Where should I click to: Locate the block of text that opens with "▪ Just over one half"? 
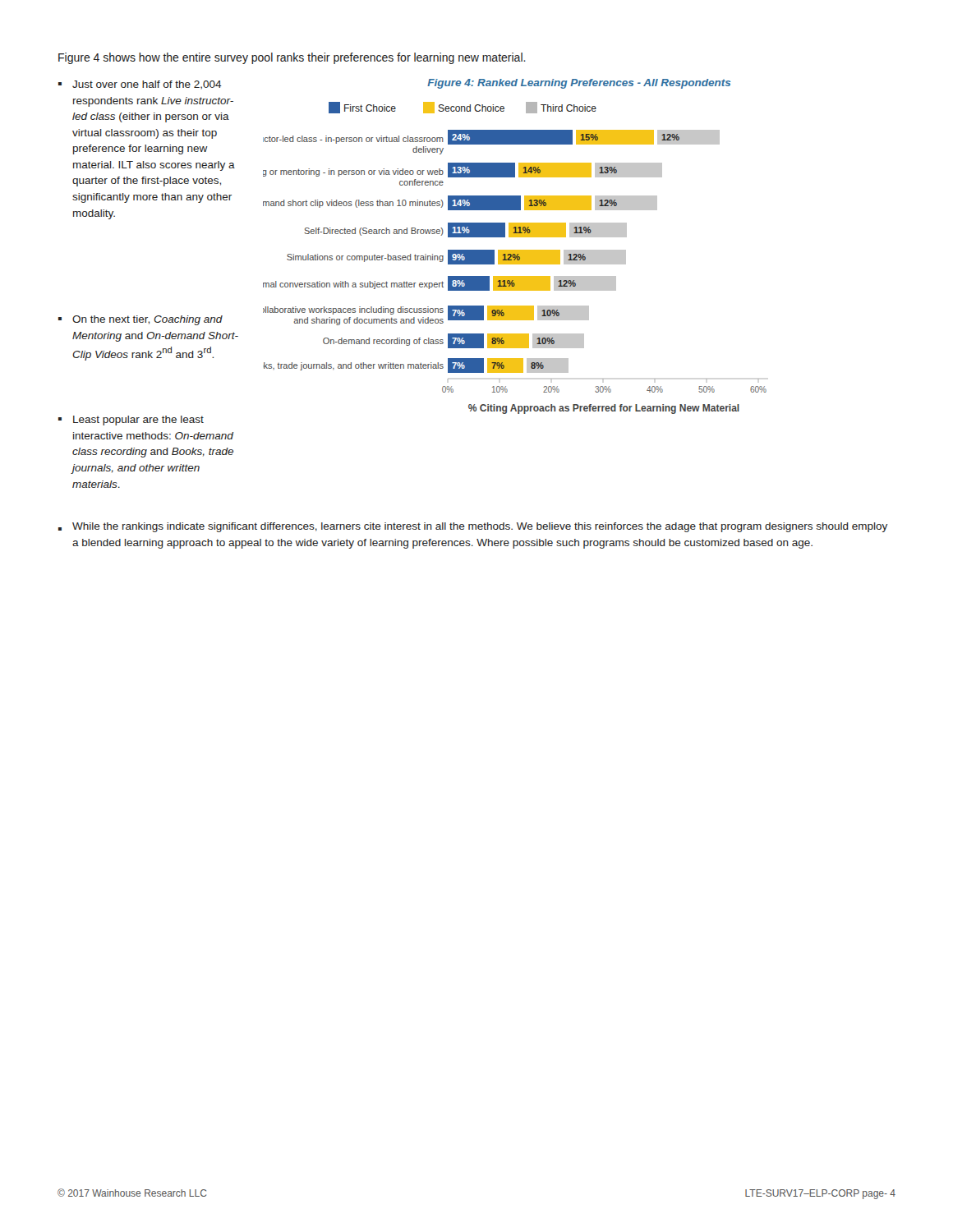tap(152, 149)
